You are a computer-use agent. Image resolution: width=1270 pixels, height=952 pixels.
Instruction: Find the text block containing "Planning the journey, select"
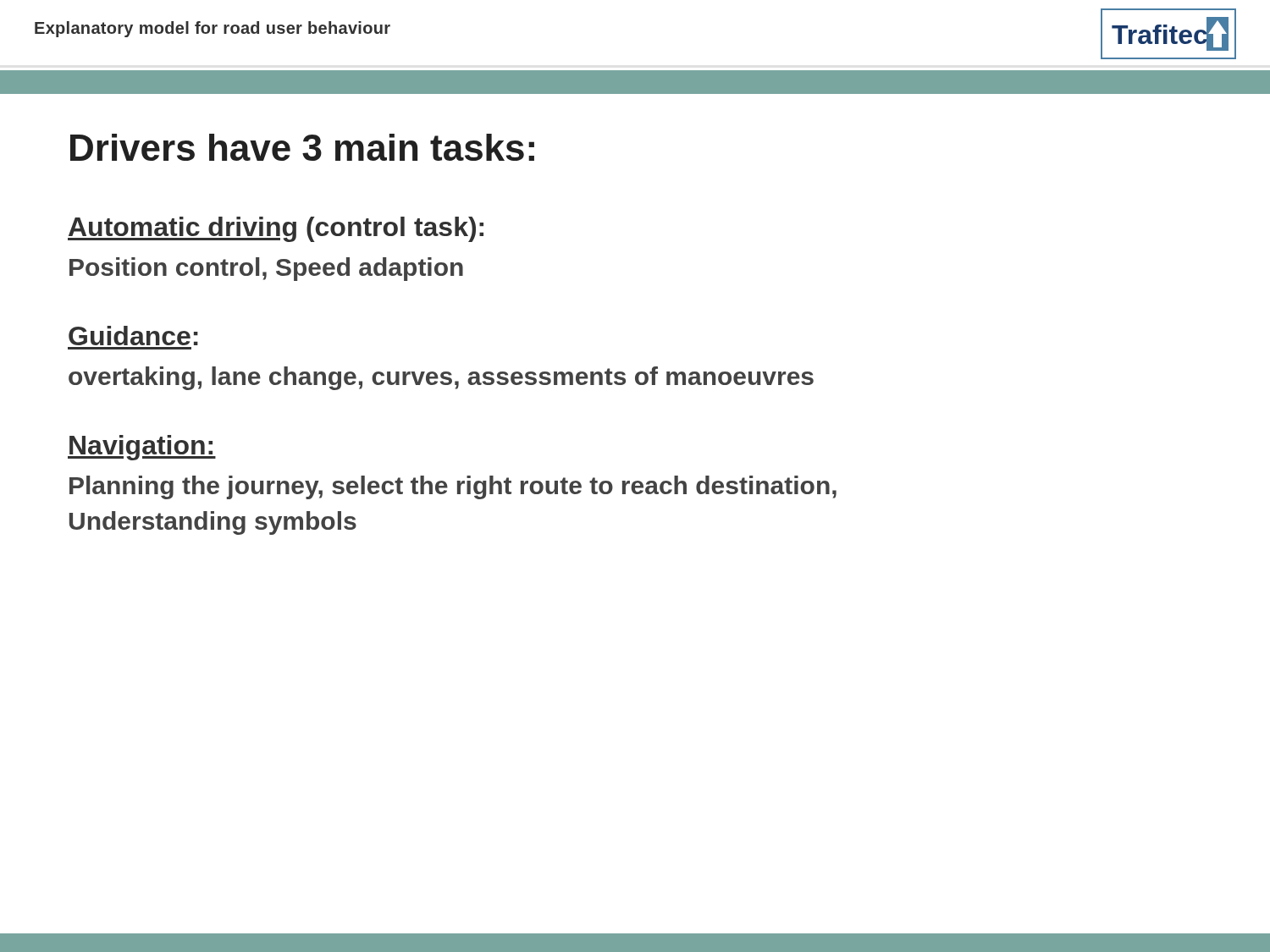pos(453,503)
